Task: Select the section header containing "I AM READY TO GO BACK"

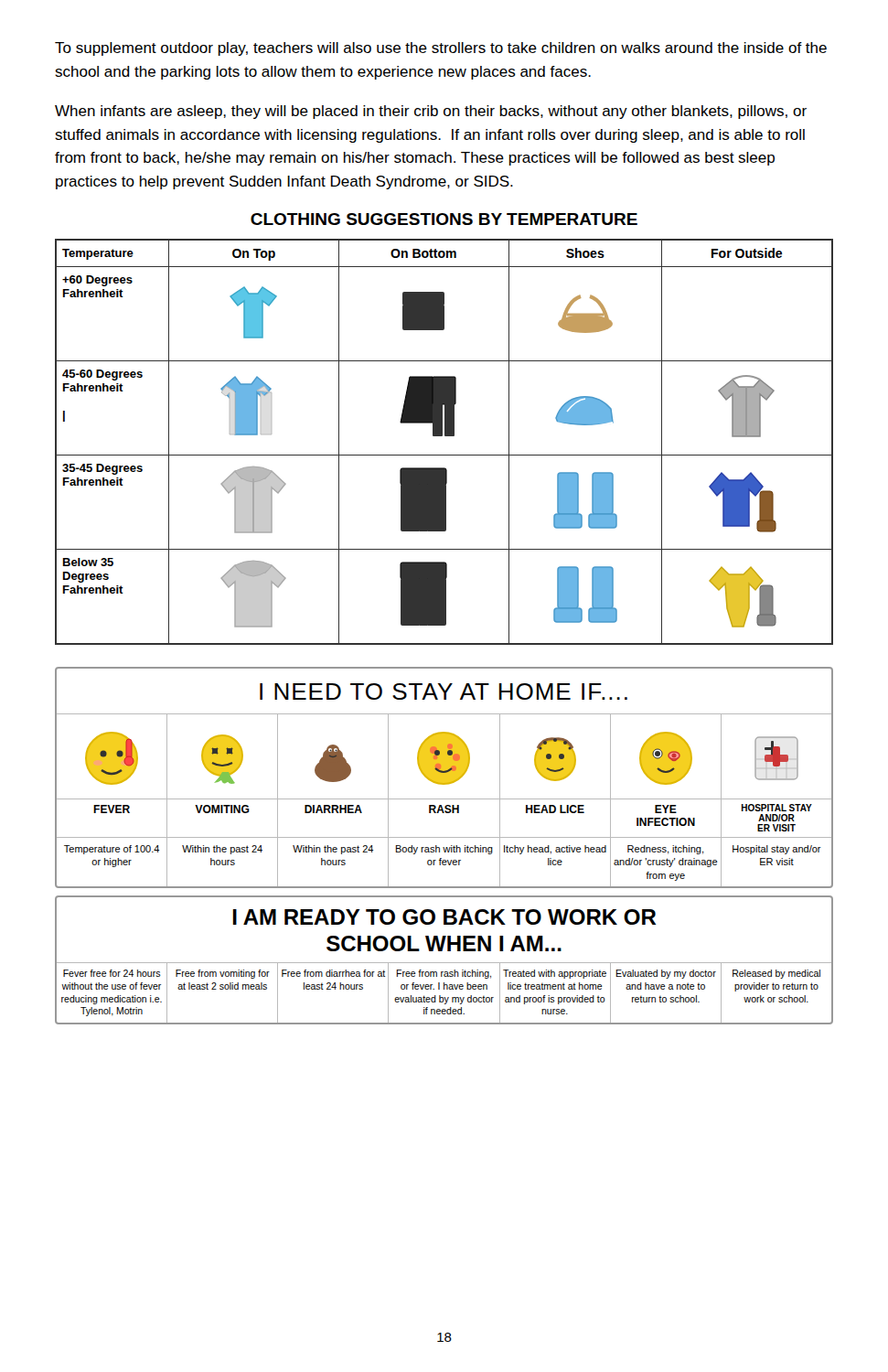Action: [x=444, y=960]
